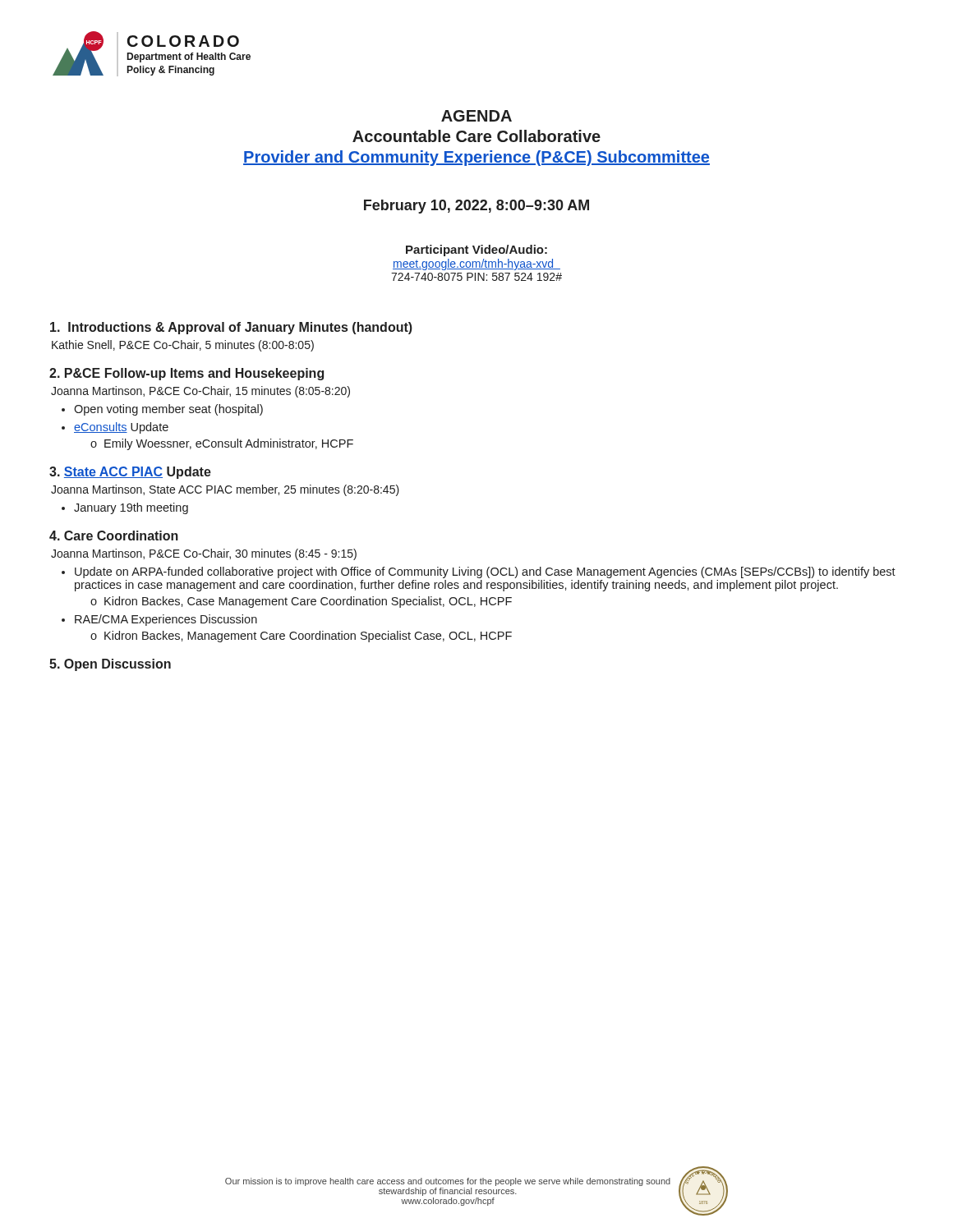
Task: Locate the element starting "5. Open Discussion"
Action: (110, 664)
